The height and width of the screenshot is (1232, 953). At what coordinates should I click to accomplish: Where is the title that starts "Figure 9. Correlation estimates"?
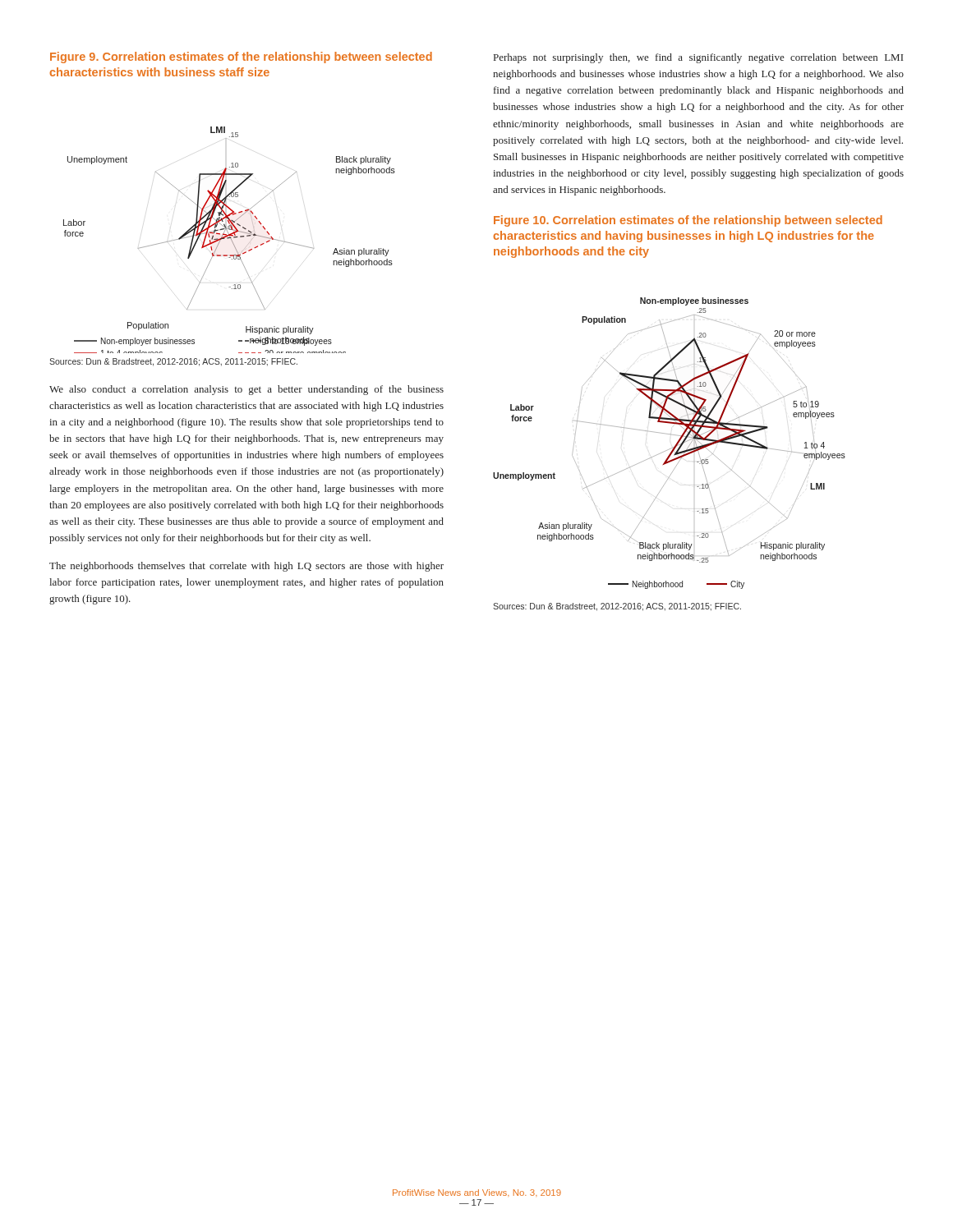(x=241, y=64)
